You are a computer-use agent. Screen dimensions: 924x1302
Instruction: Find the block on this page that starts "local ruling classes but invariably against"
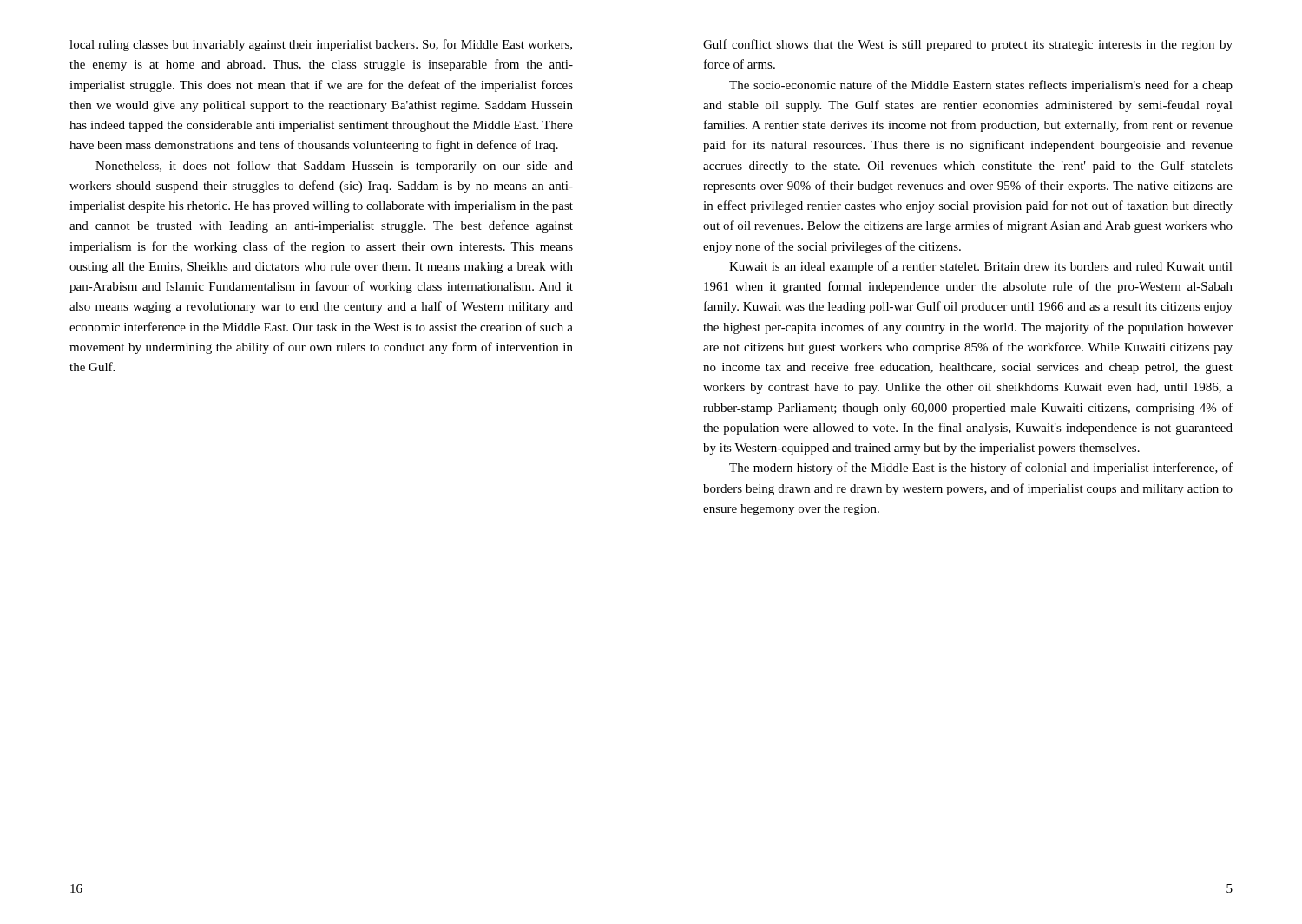click(321, 206)
